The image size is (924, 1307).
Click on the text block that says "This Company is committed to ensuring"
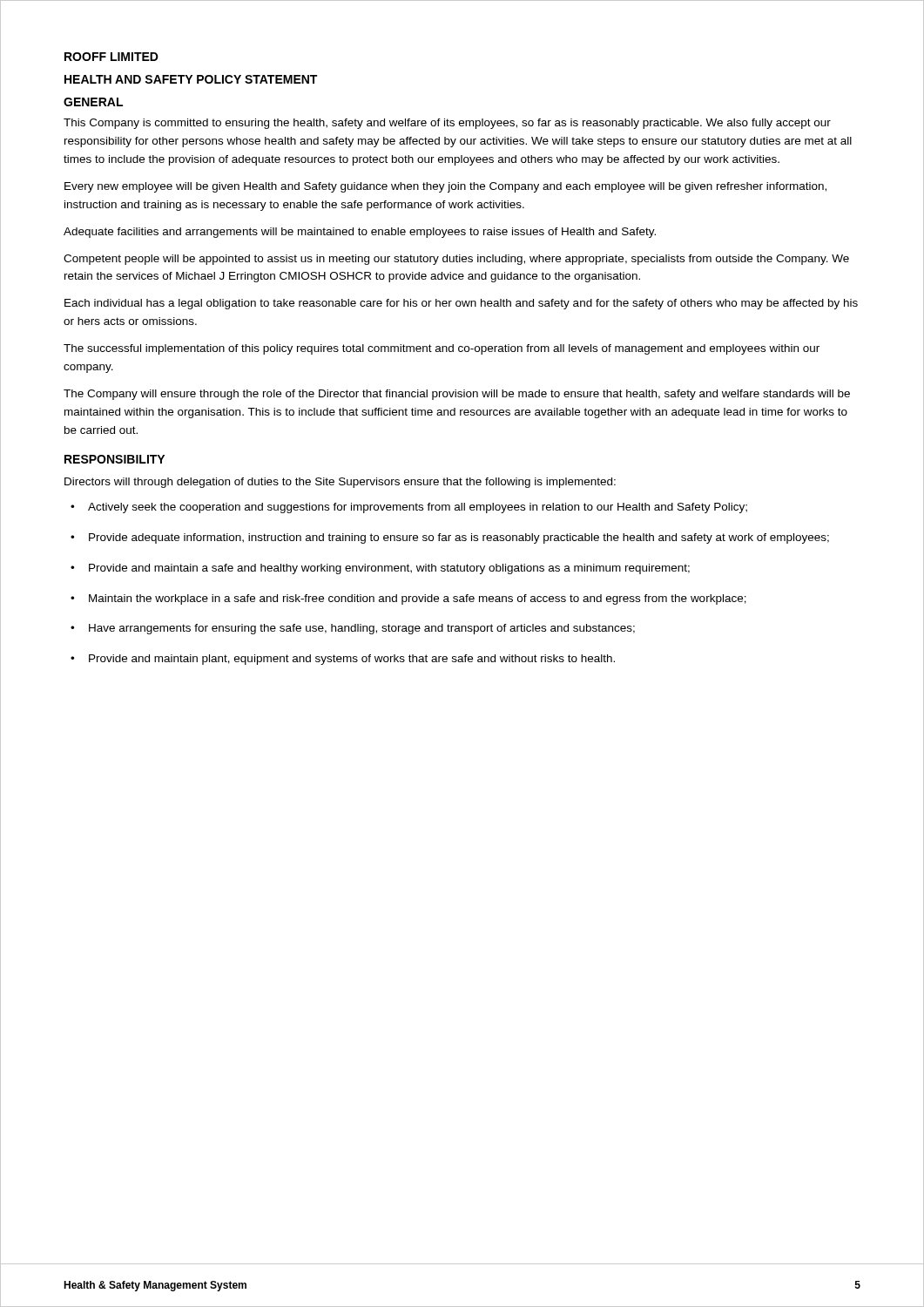[x=458, y=141]
